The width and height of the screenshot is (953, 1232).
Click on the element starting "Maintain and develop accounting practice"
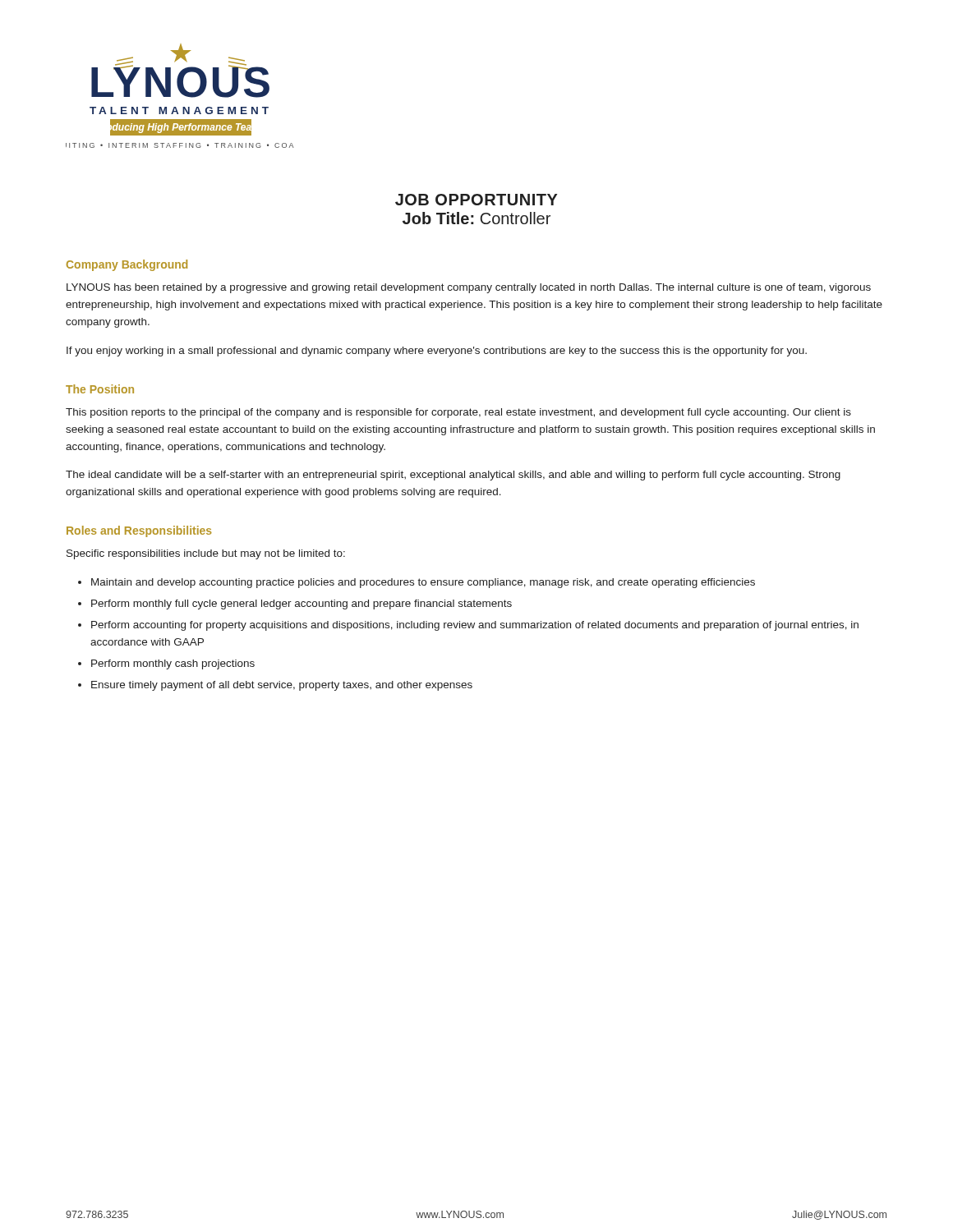pyautogui.click(x=423, y=582)
